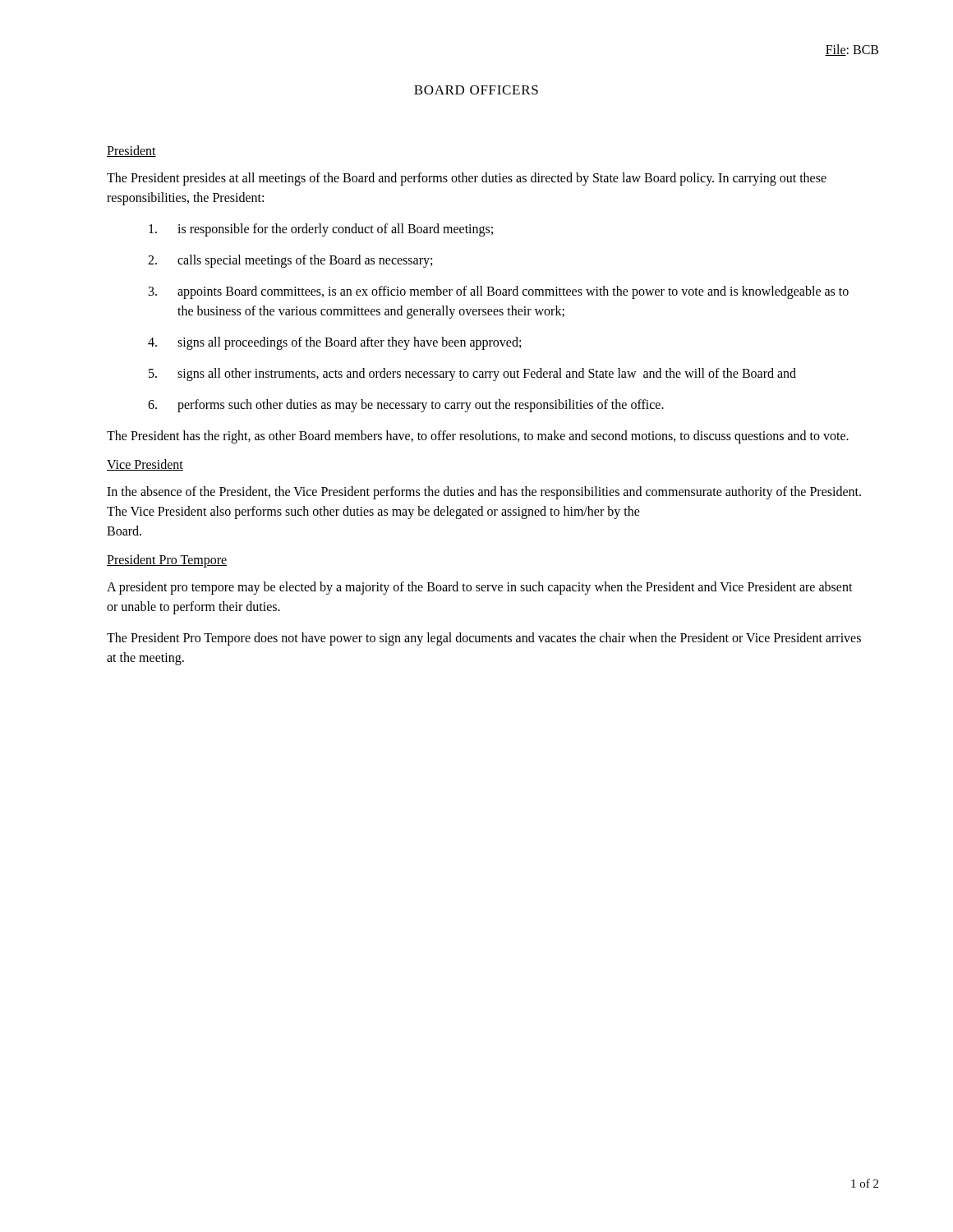The height and width of the screenshot is (1232, 953).
Task: Locate the block of text that opens with "3. appoints Board committees, is an ex officio"
Action: [505, 301]
